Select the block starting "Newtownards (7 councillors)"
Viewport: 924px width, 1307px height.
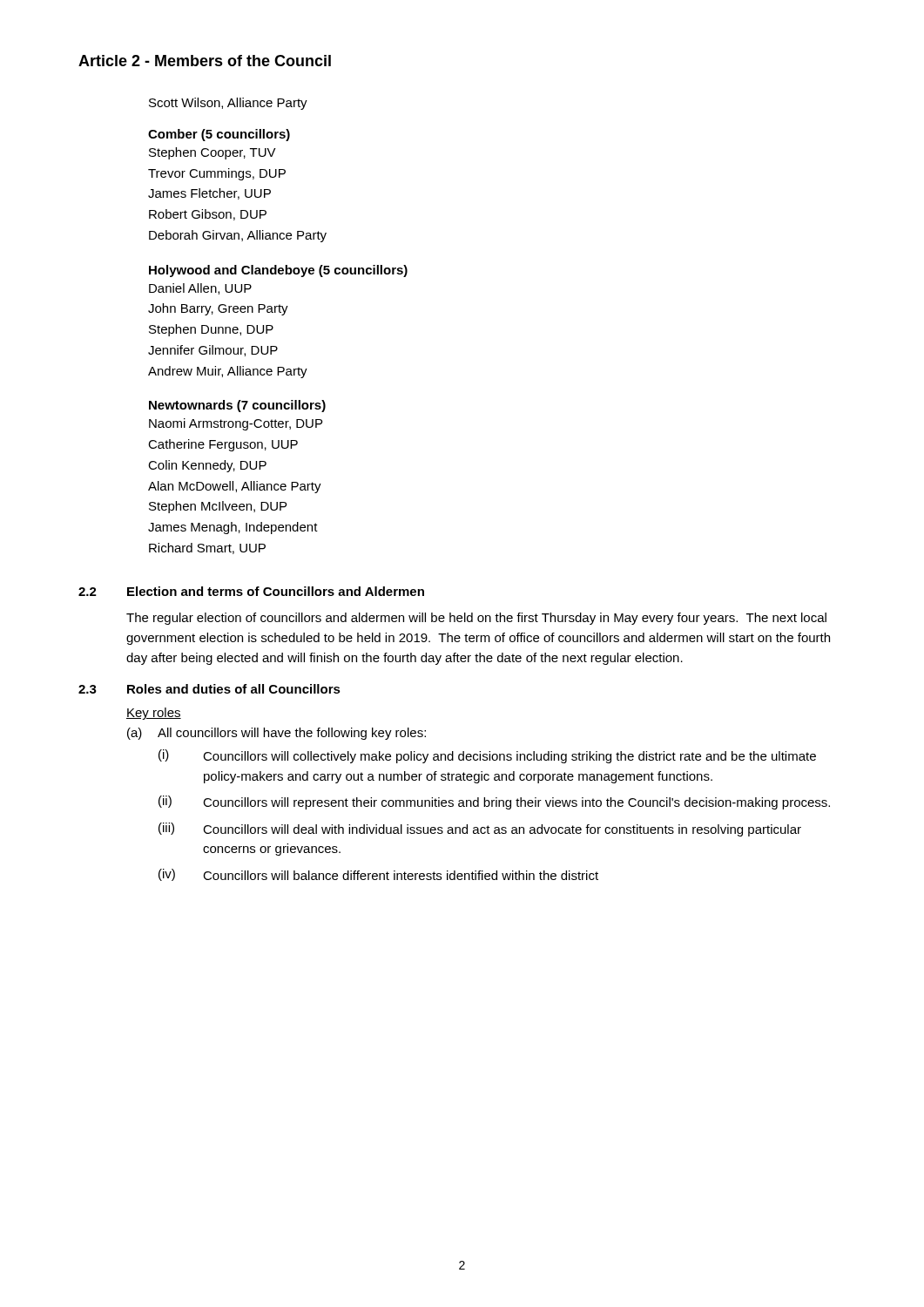click(237, 405)
